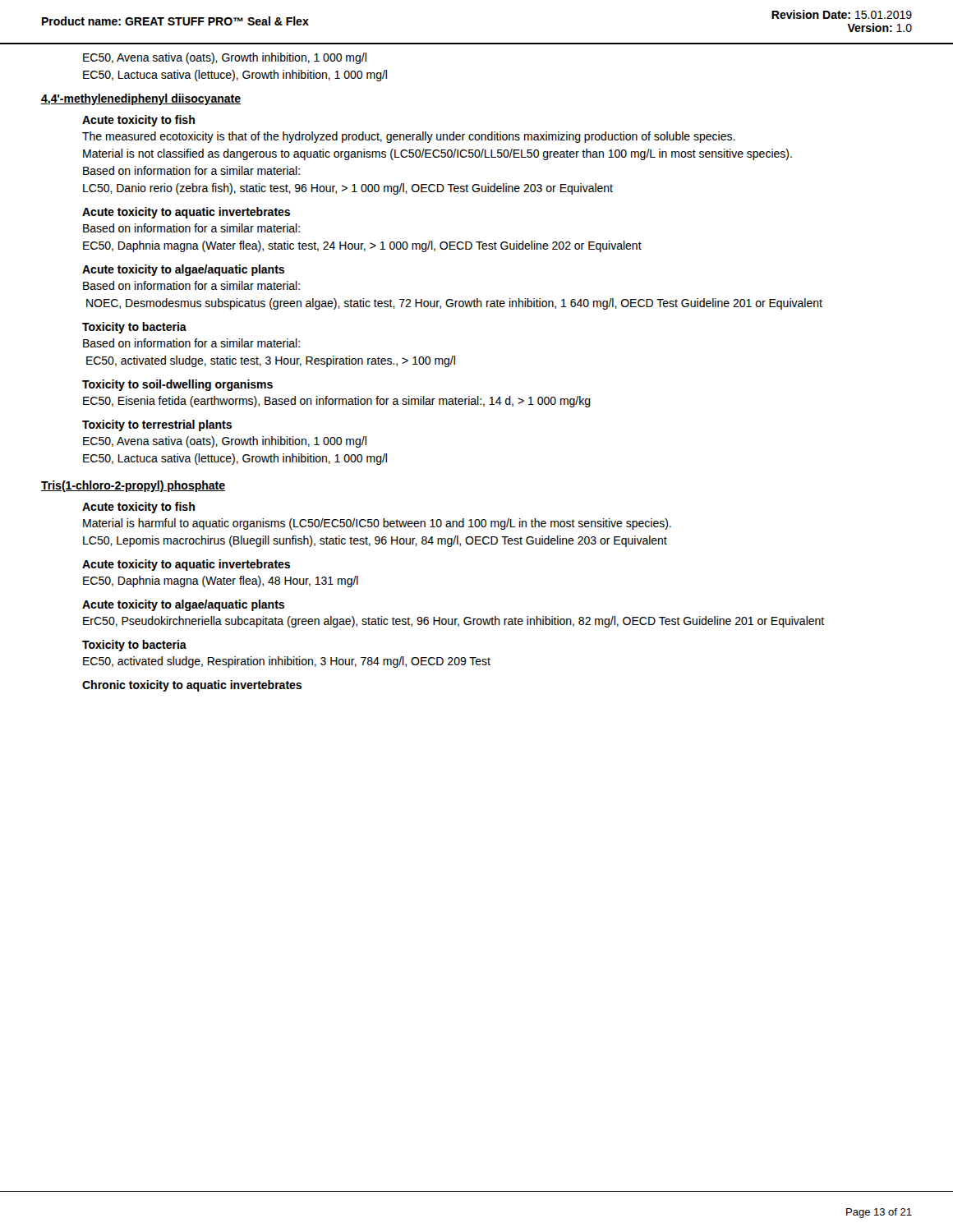Locate the text starting "Tris(1-chloro-2-propyl) phosphate"
953x1232 pixels.
click(x=133, y=485)
